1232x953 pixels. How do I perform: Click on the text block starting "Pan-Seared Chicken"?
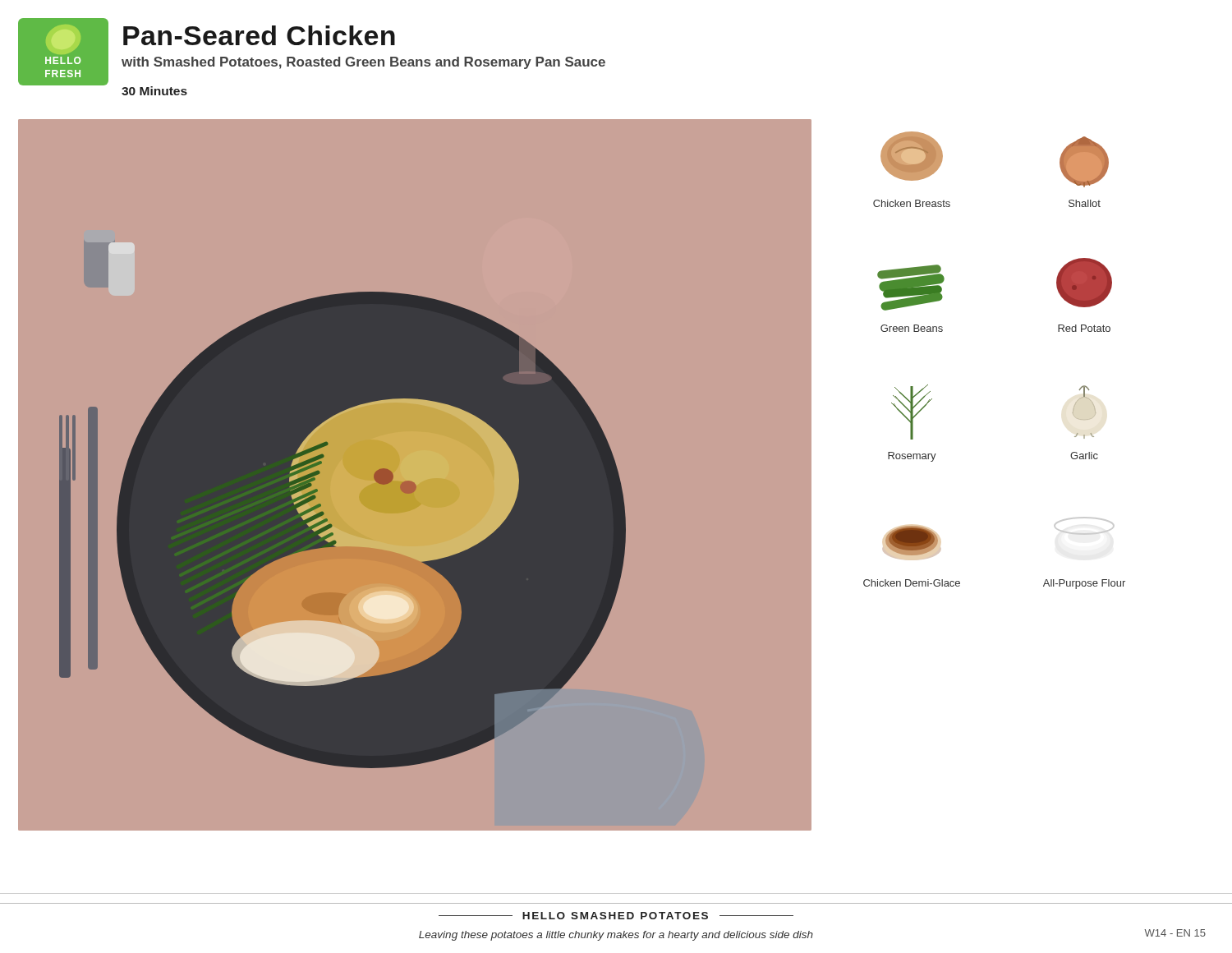(x=259, y=35)
